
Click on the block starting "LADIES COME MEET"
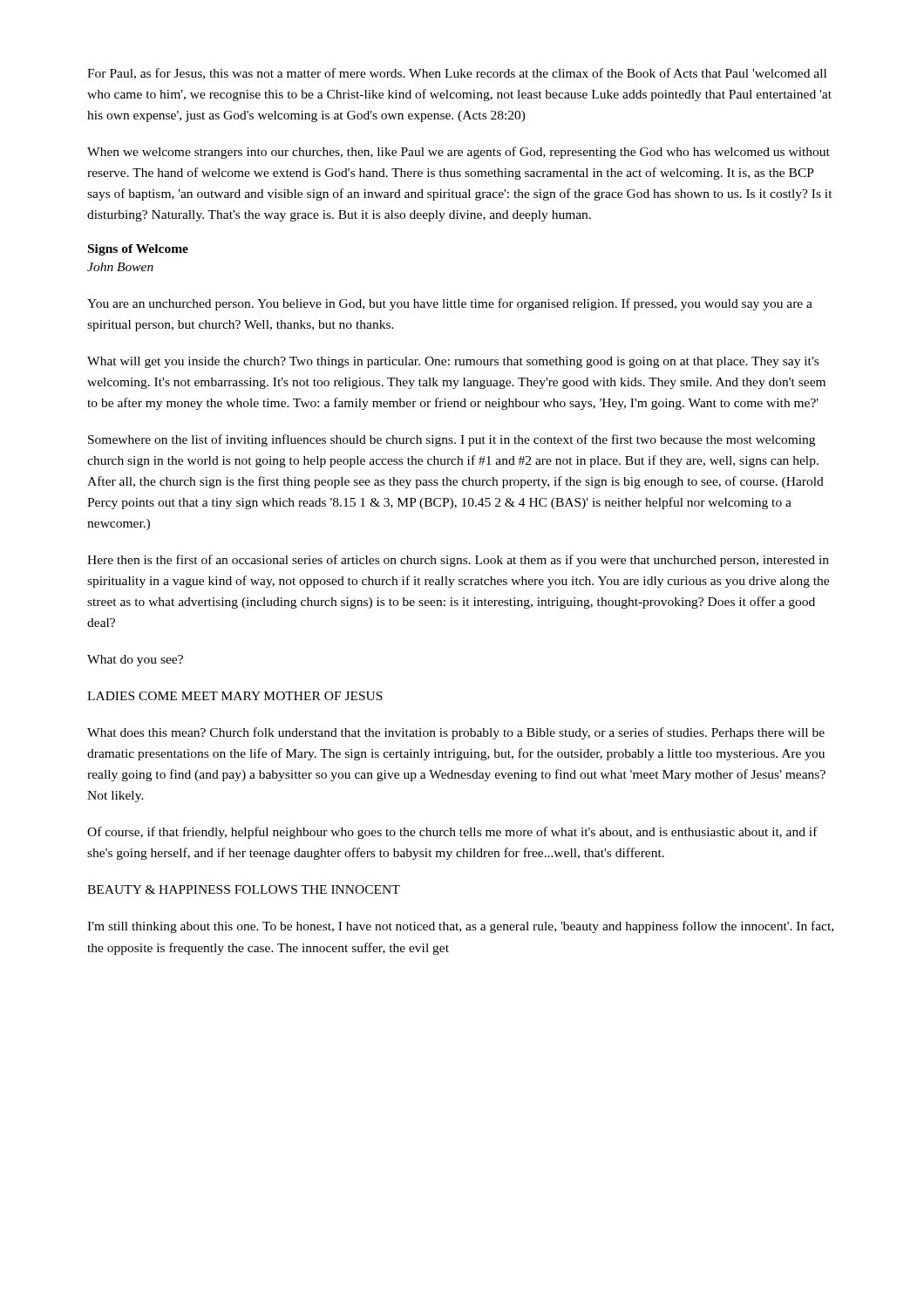pyautogui.click(x=235, y=696)
